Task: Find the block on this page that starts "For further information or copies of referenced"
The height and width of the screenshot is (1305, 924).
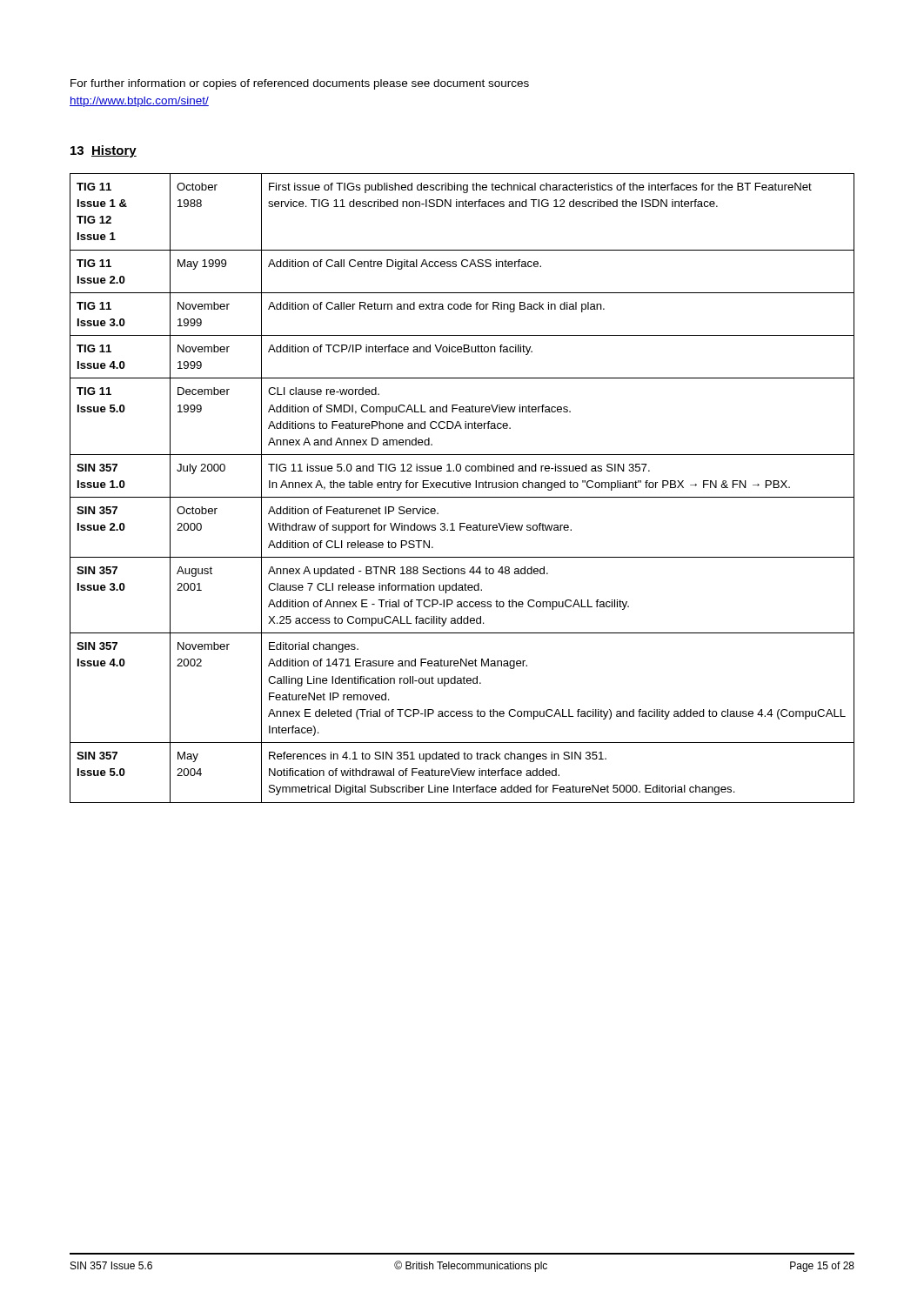Action: click(x=462, y=92)
